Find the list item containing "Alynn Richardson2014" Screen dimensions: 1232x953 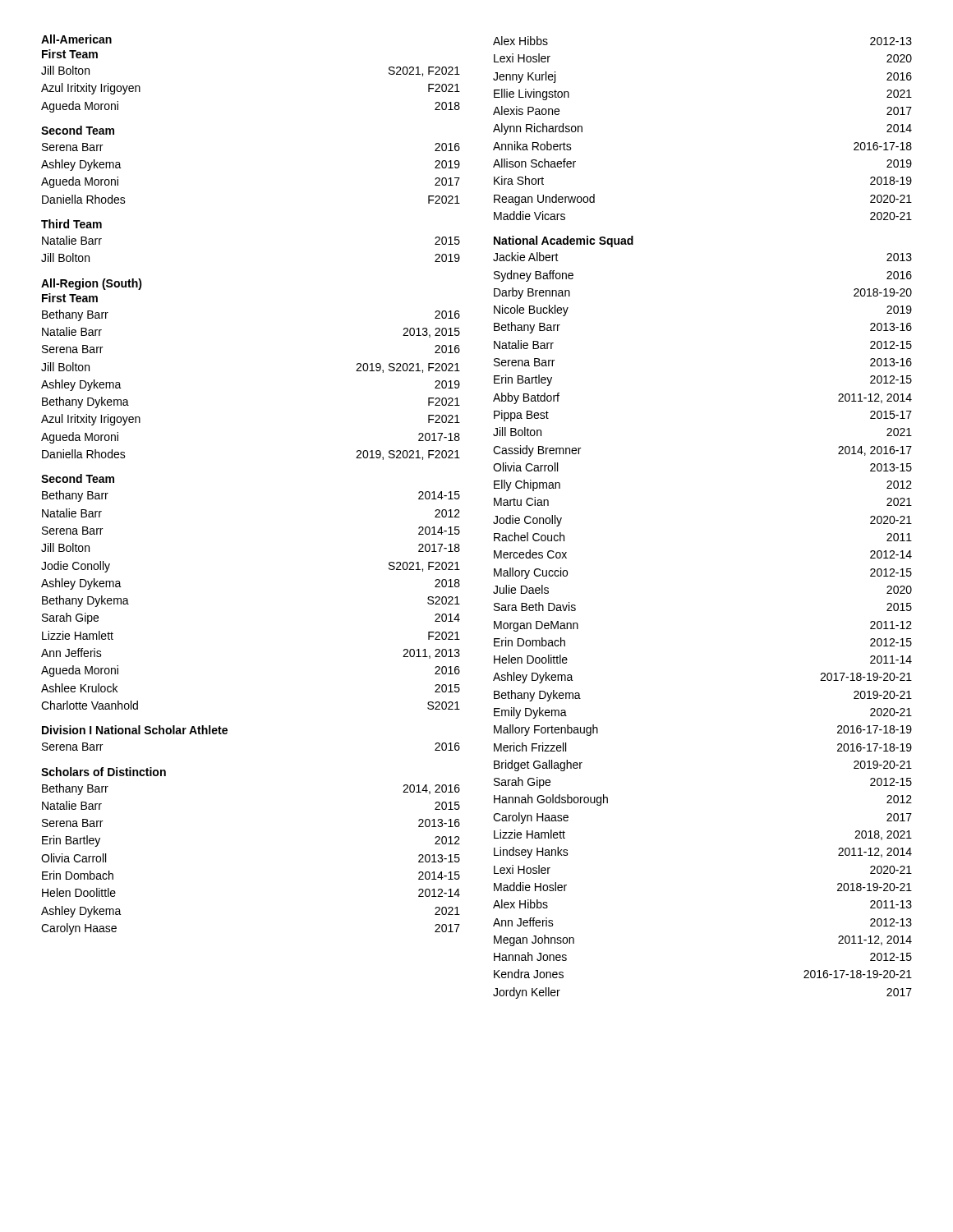tap(538, 128)
